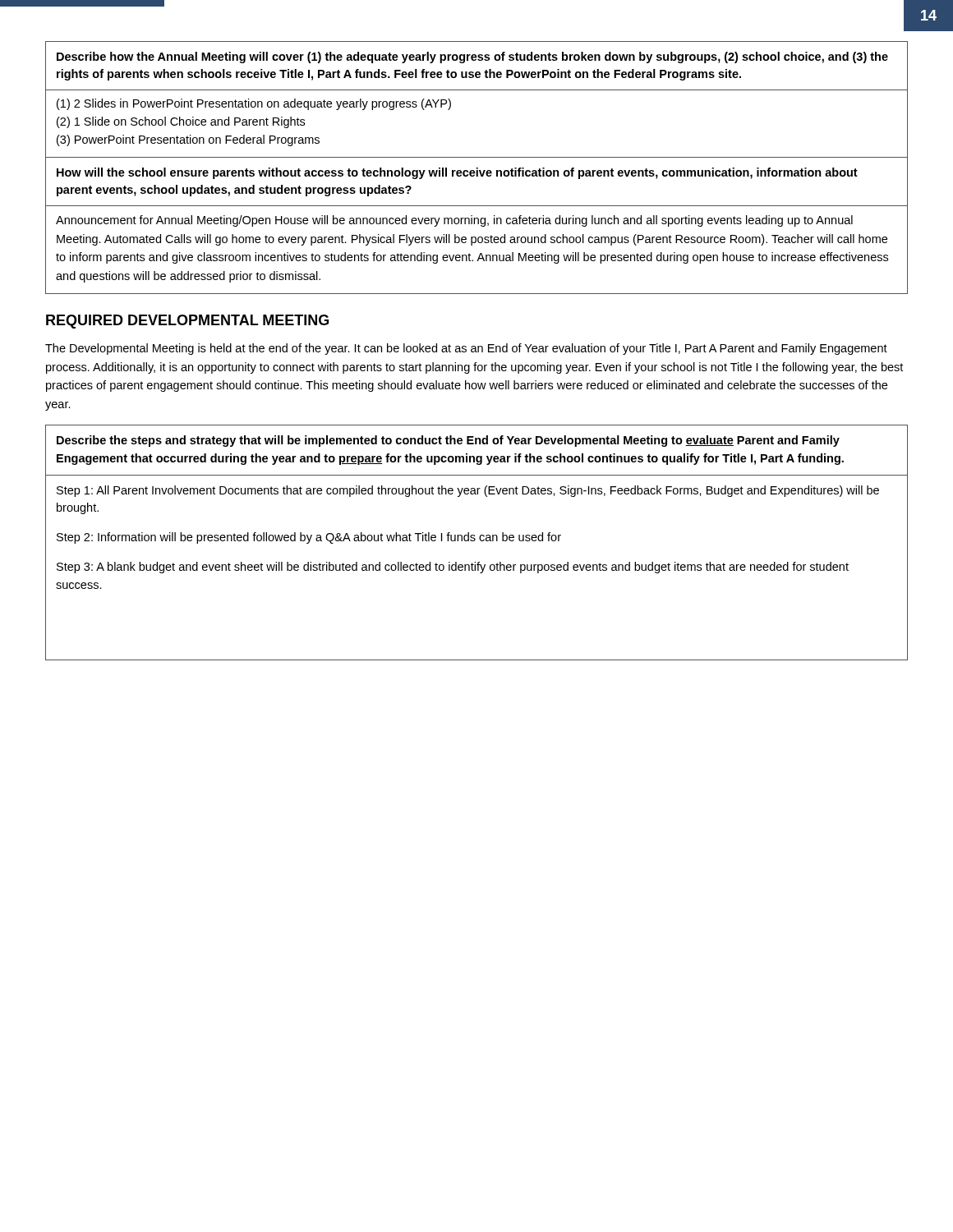Click the passage that begins "Step 1: All Parent Involvement Documents that are"

(x=468, y=499)
